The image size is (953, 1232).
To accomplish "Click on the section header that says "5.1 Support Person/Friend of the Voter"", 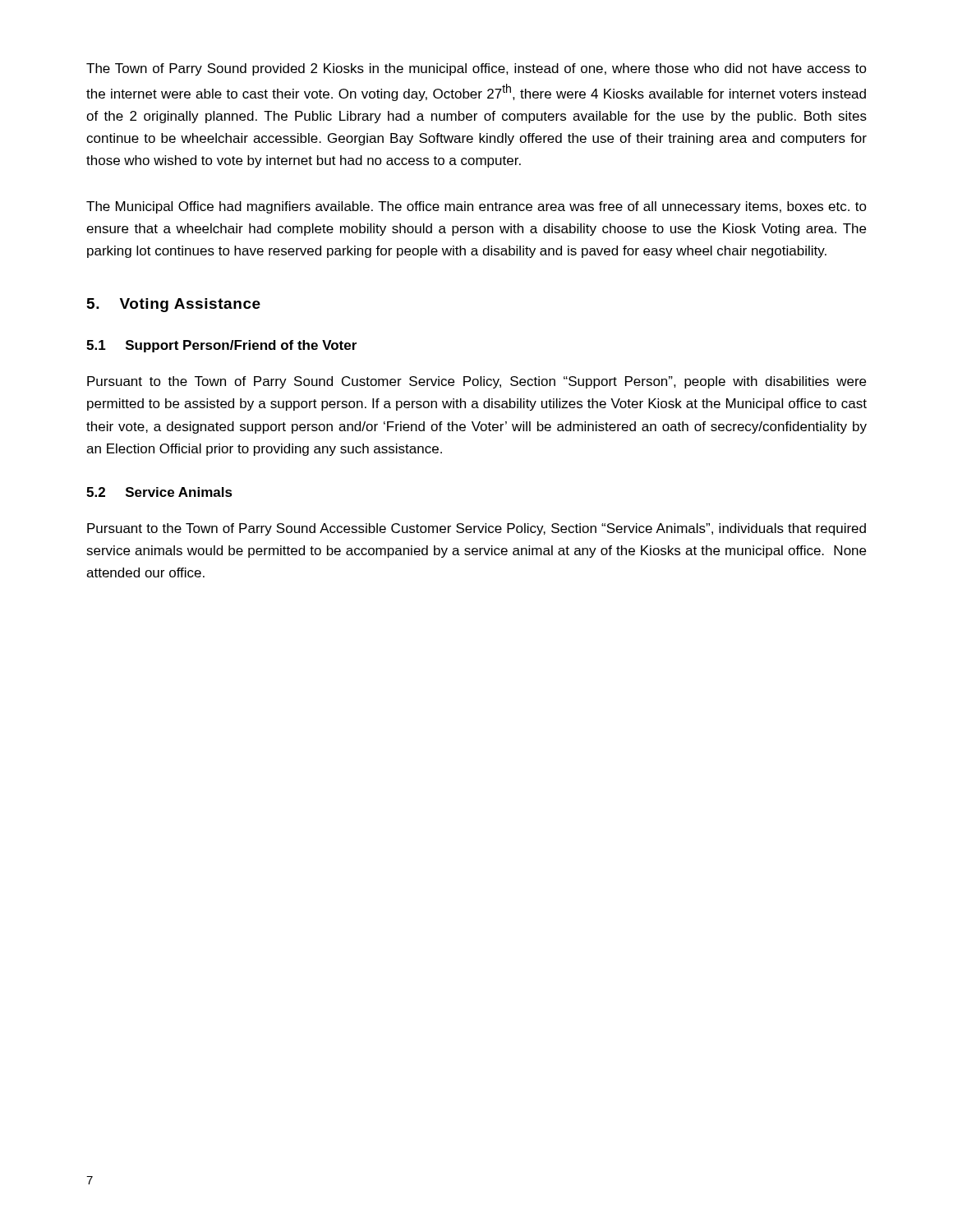I will pyautogui.click(x=222, y=346).
